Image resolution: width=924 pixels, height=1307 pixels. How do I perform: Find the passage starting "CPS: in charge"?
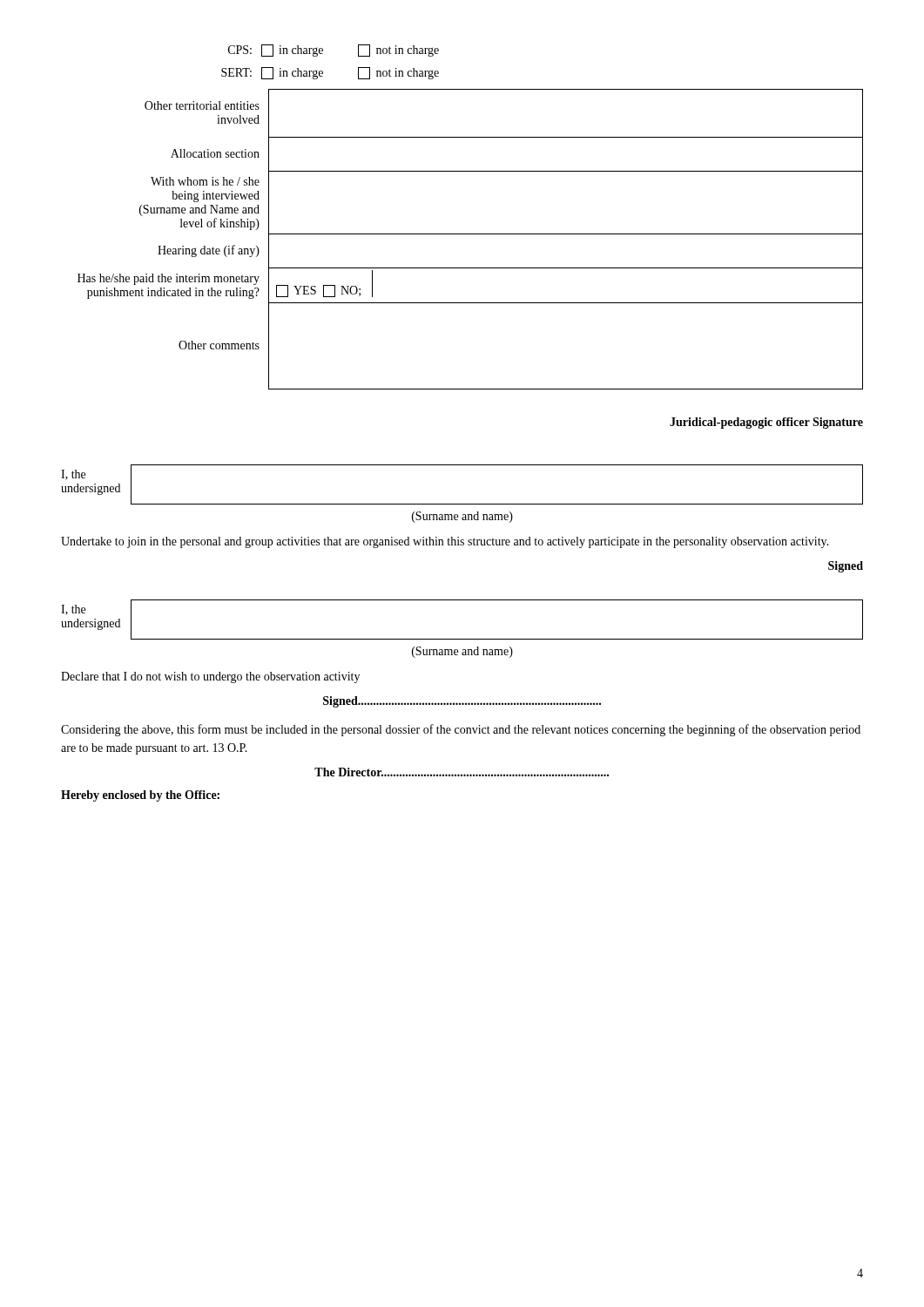(x=250, y=51)
